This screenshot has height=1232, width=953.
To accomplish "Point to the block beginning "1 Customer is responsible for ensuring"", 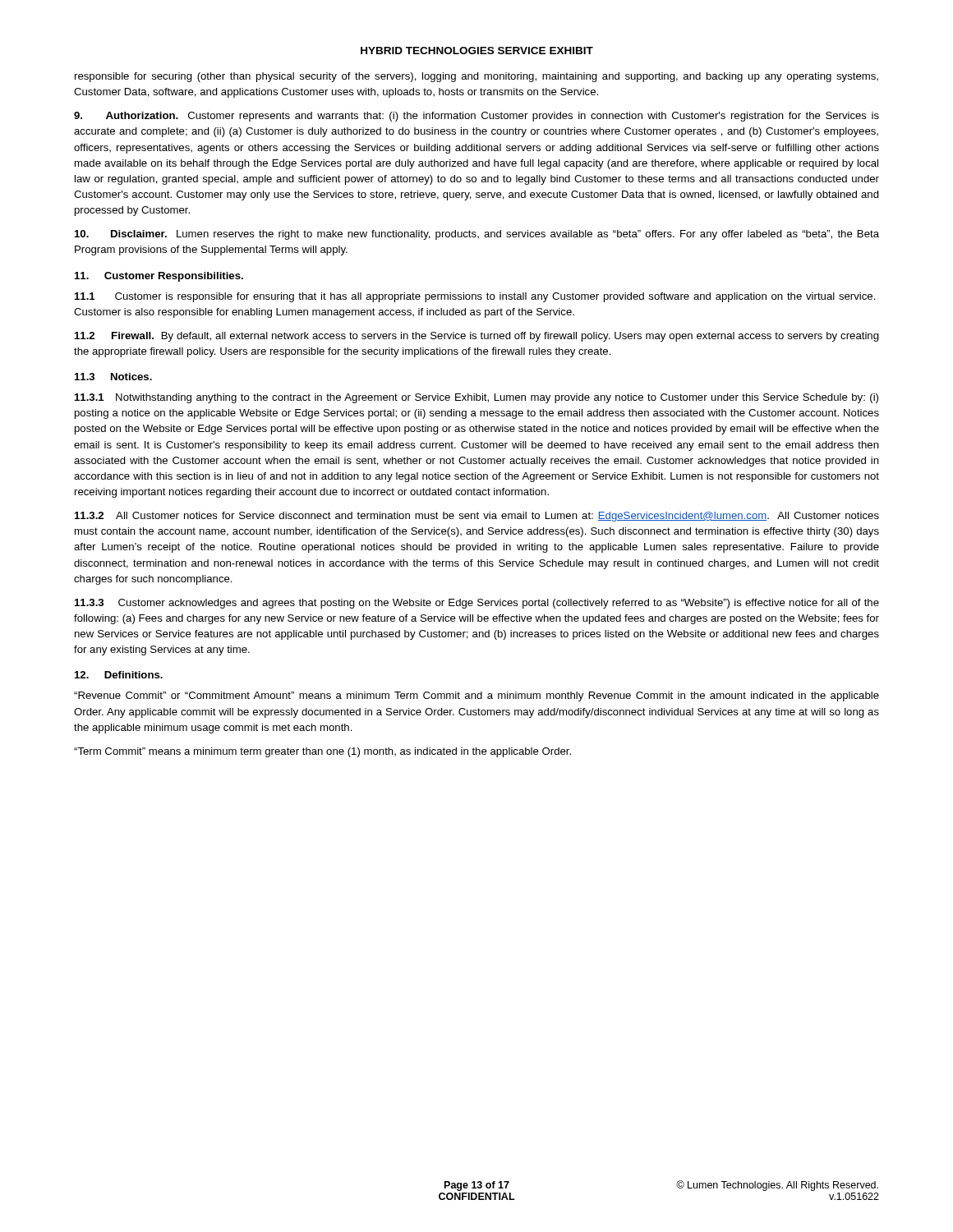I will (476, 304).
